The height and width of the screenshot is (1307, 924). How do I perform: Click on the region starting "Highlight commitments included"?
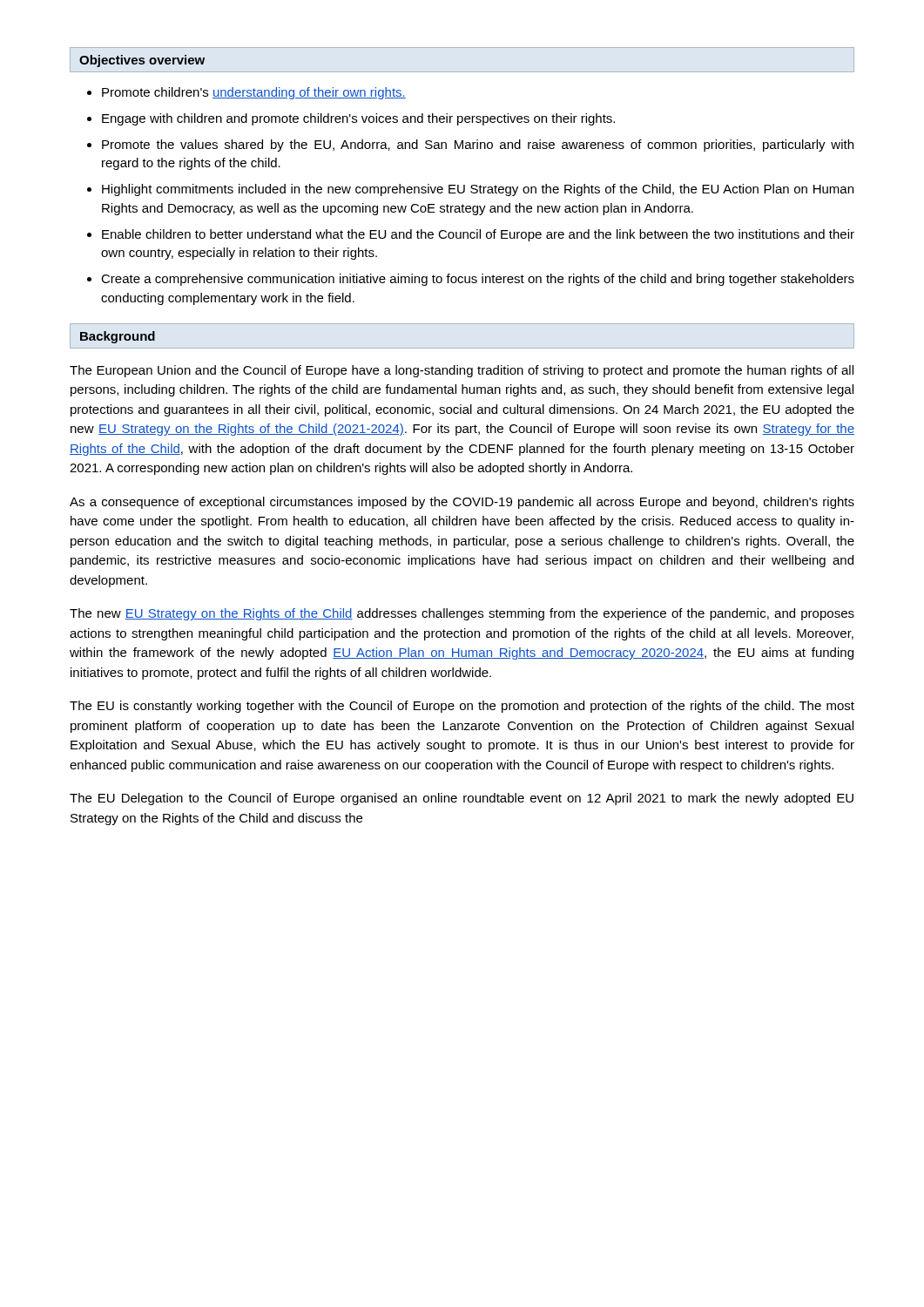tap(478, 198)
